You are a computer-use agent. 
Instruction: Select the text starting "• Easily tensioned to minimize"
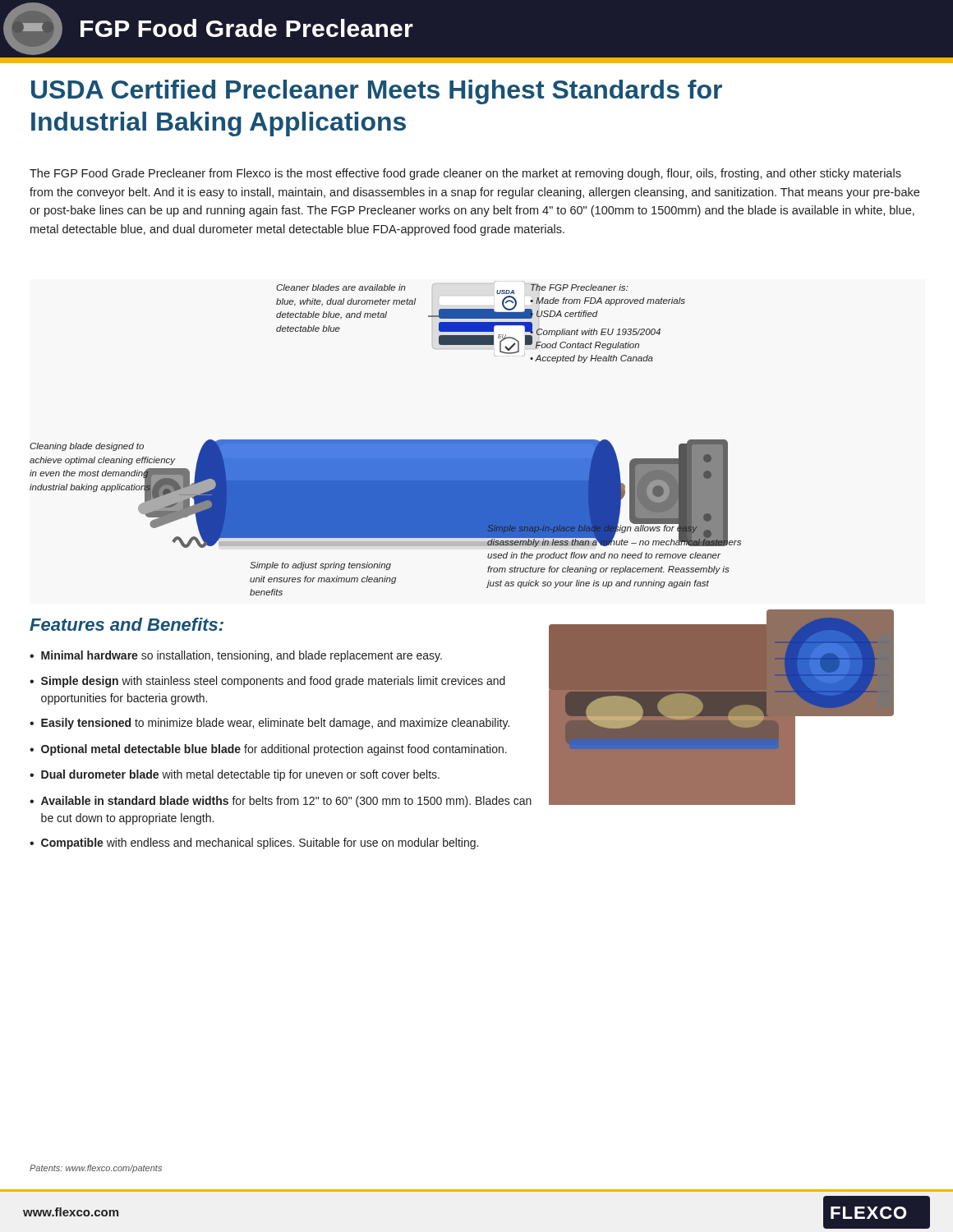click(x=270, y=724)
